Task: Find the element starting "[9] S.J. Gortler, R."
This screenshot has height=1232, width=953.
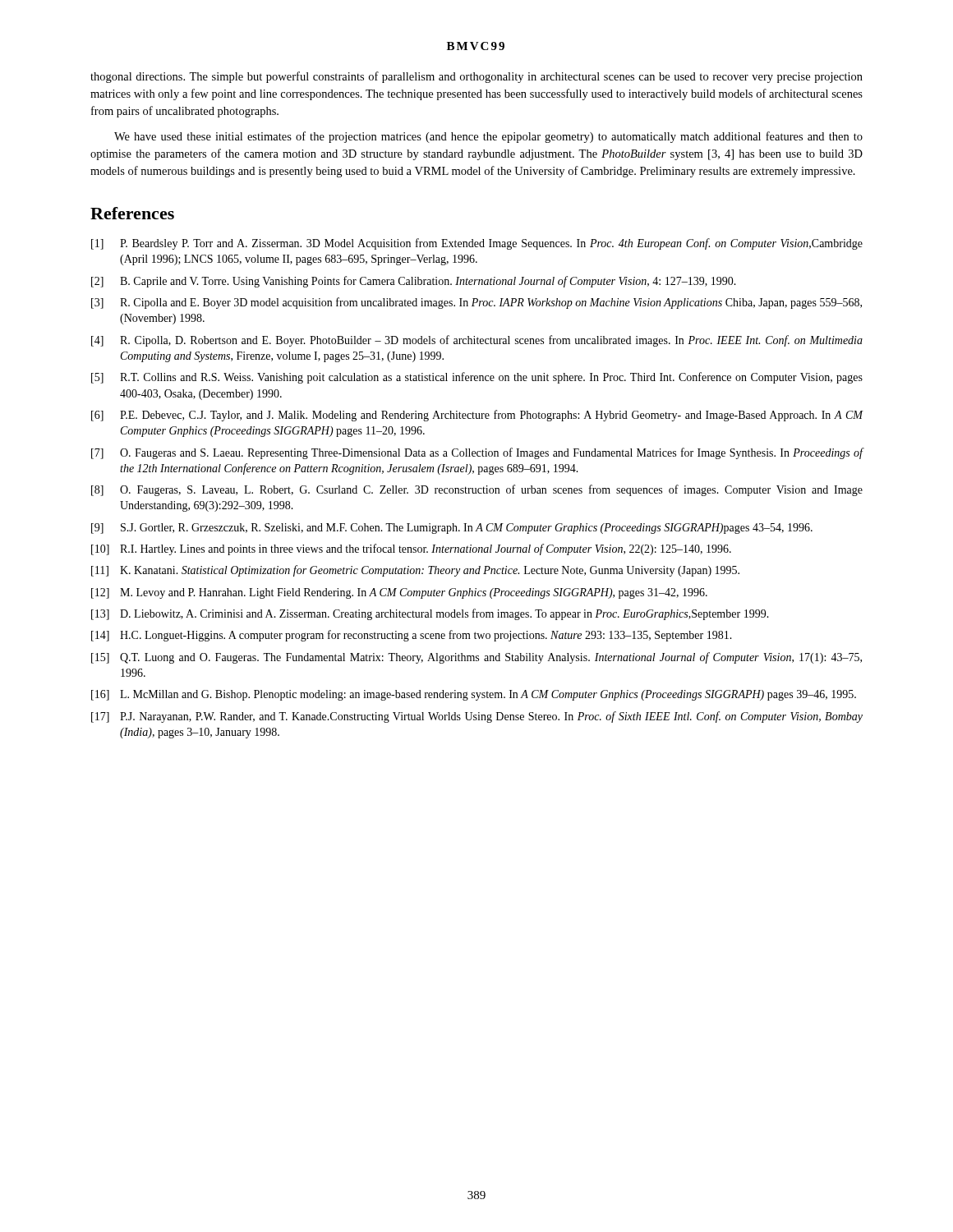Action: 476,528
